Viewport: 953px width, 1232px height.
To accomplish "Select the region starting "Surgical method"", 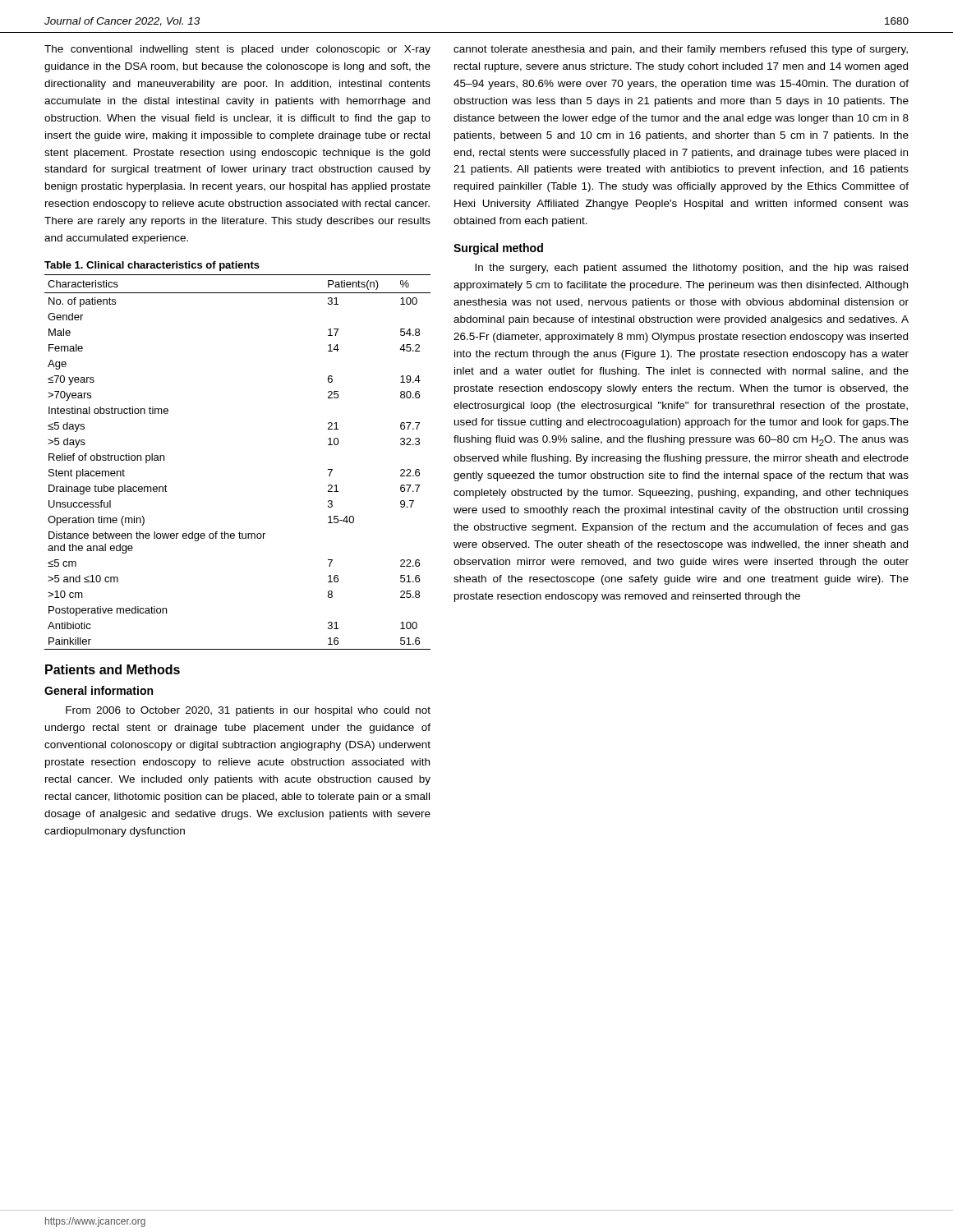I will (x=499, y=248).
